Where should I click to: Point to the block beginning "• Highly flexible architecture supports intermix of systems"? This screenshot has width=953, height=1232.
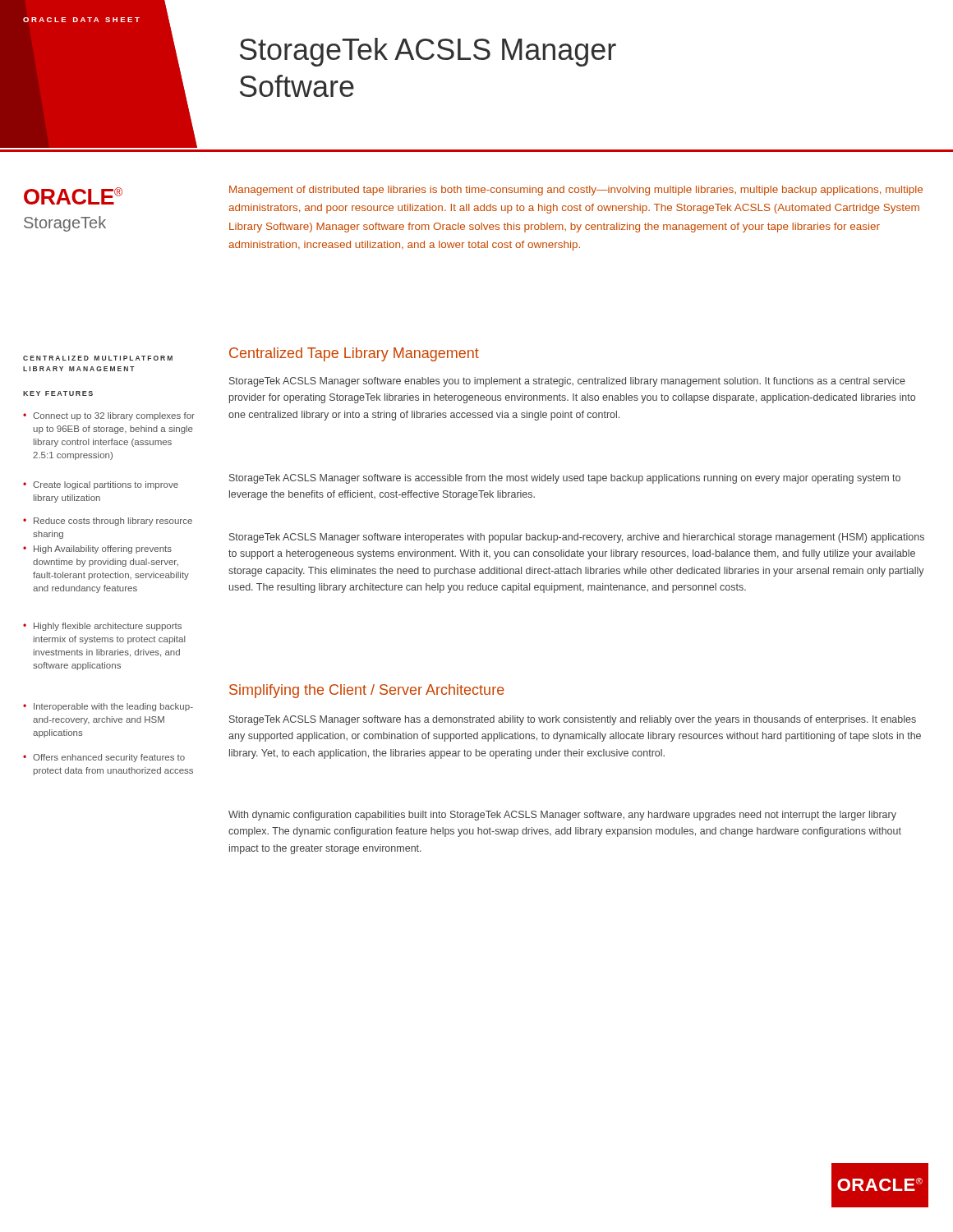pyautogui.click(x=109, y=646)
